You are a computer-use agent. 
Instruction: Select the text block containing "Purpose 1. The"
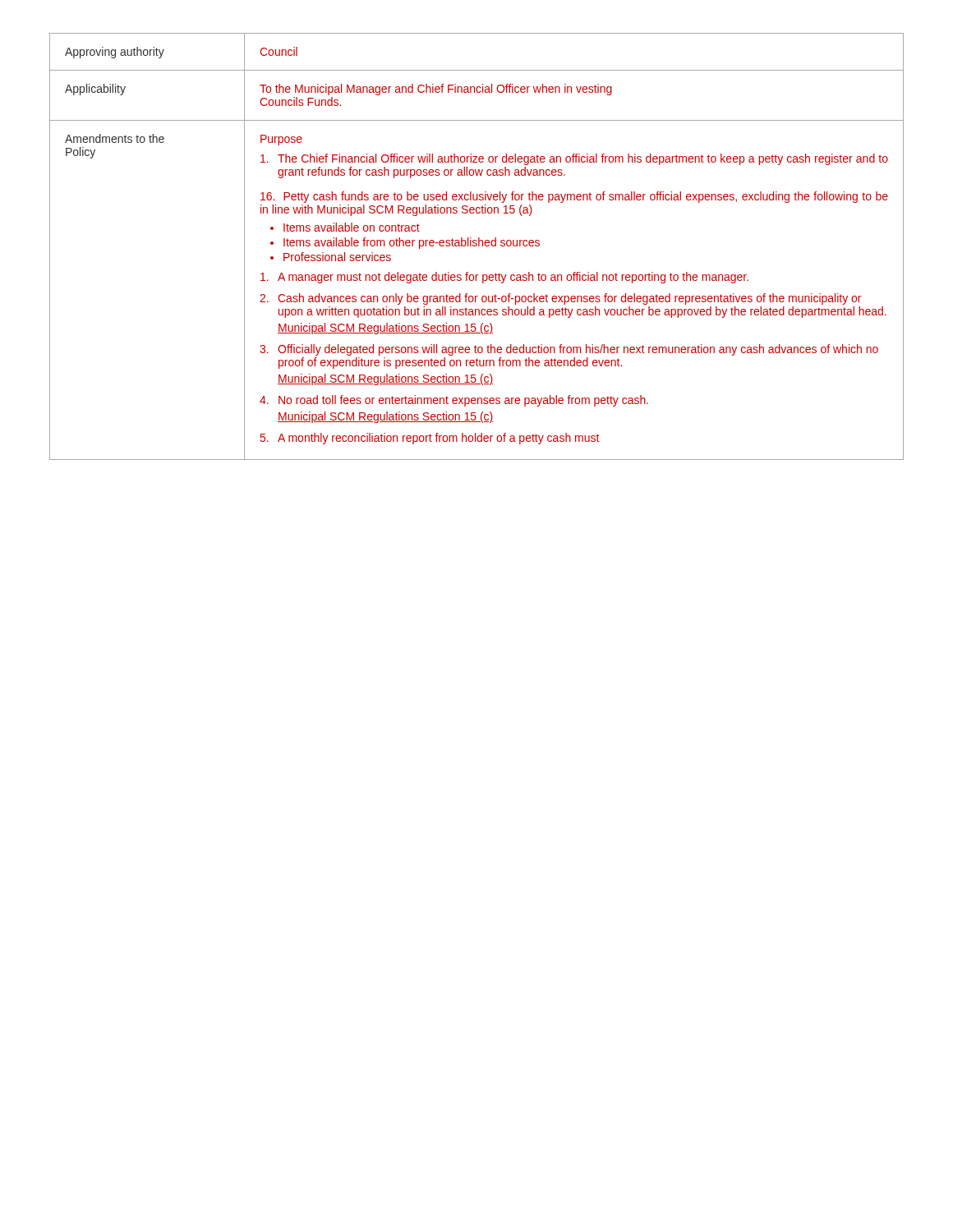574,288
